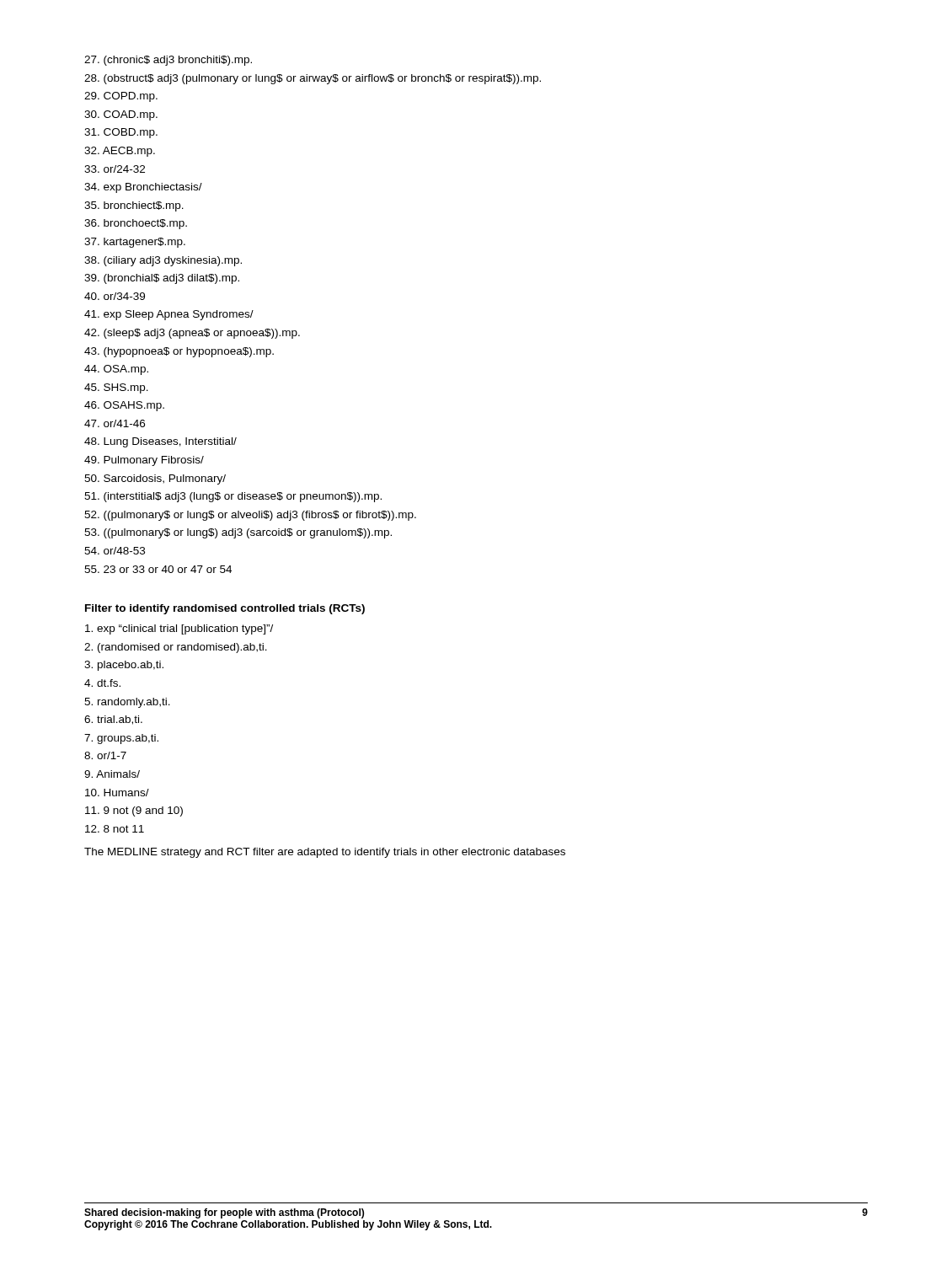Locate the passage starting "4. dt.fs."
Screen dimensions: 1264x952
point(103,683)
